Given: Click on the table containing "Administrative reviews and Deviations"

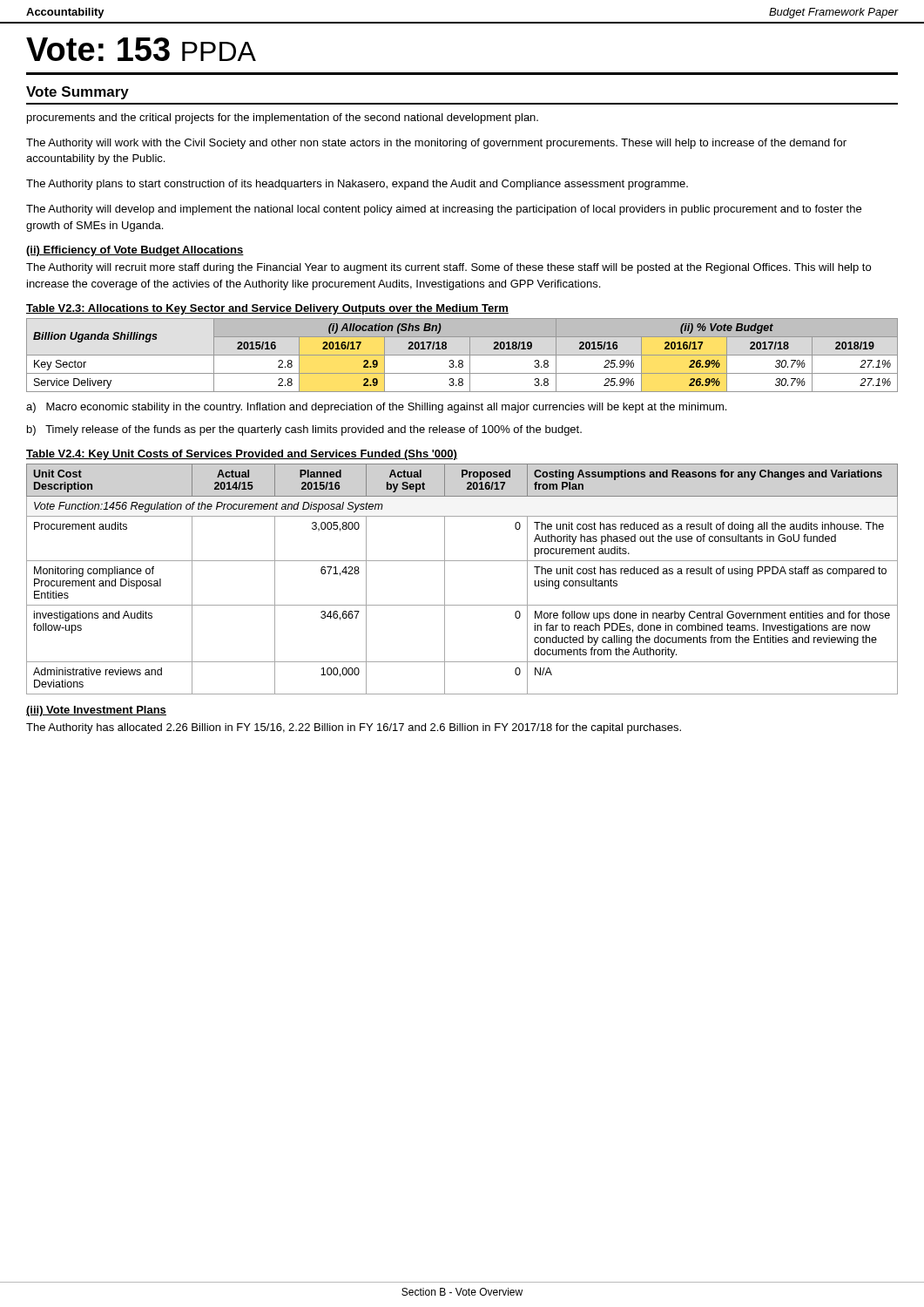Looking at the screenshot, I should tap(462, 579).
